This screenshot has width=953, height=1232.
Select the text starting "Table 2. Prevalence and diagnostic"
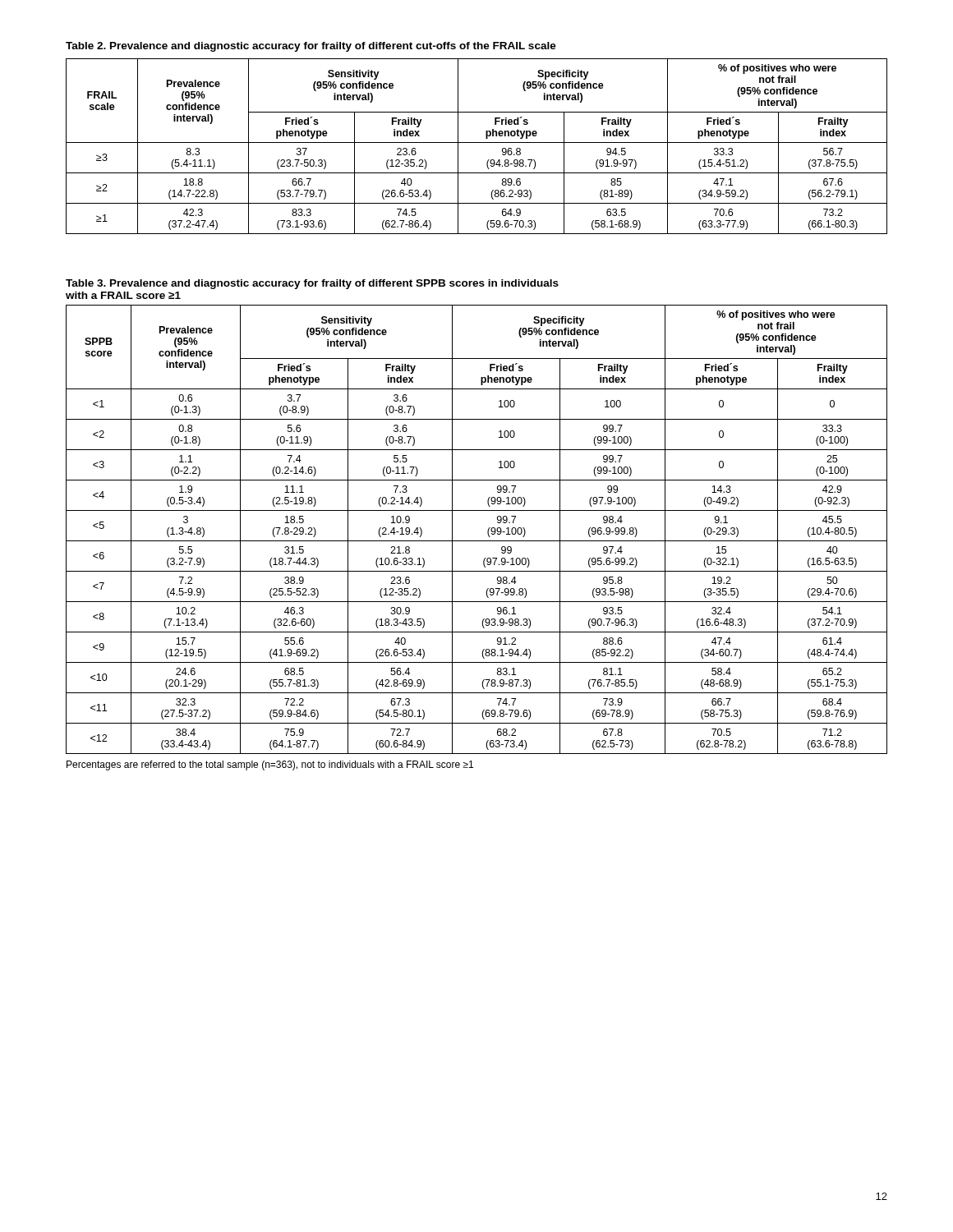click(311, 46)
